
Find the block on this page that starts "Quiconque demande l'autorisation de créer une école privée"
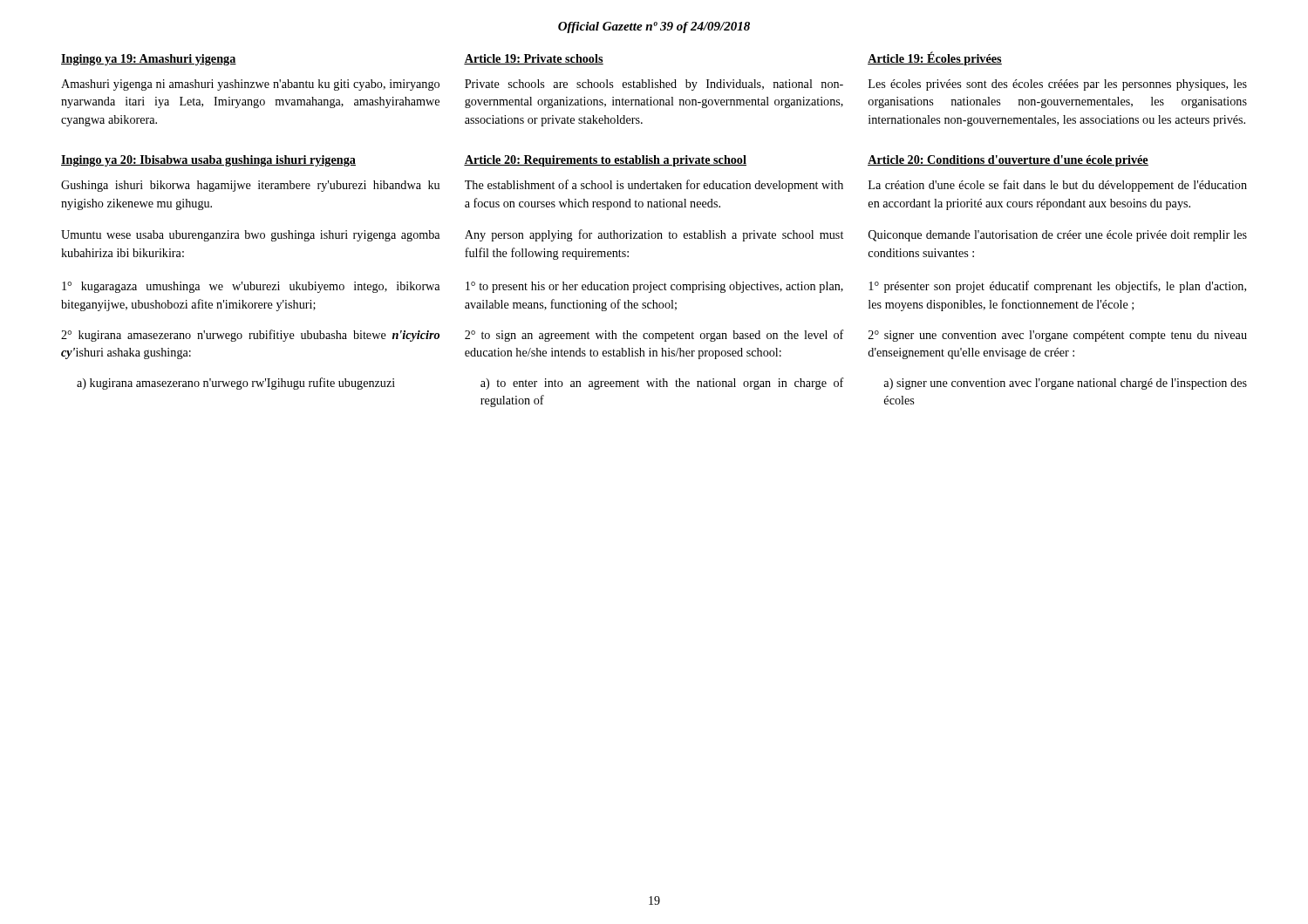1057,244
